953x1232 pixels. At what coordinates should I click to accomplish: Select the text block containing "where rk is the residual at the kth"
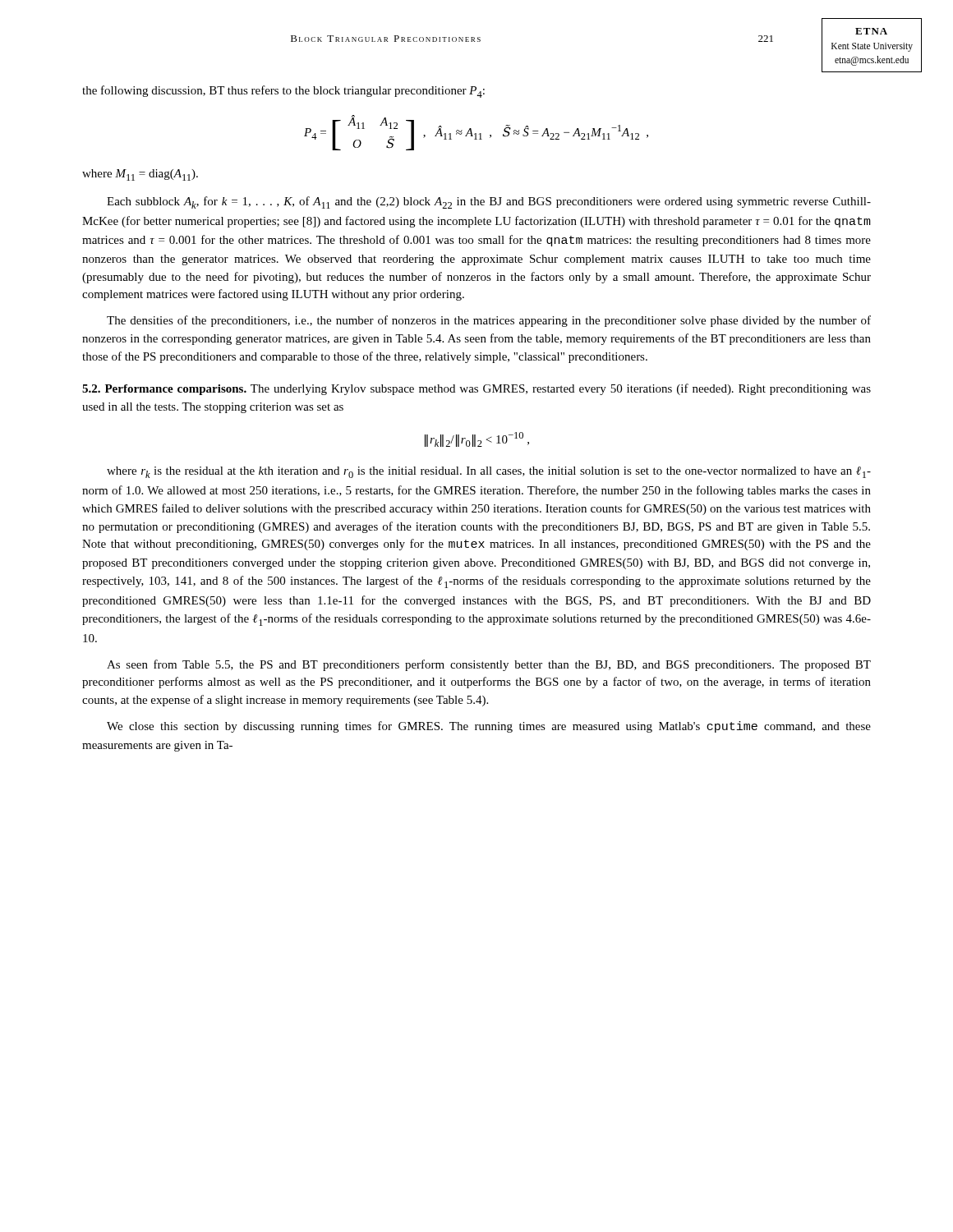click(x=476, y=554)
